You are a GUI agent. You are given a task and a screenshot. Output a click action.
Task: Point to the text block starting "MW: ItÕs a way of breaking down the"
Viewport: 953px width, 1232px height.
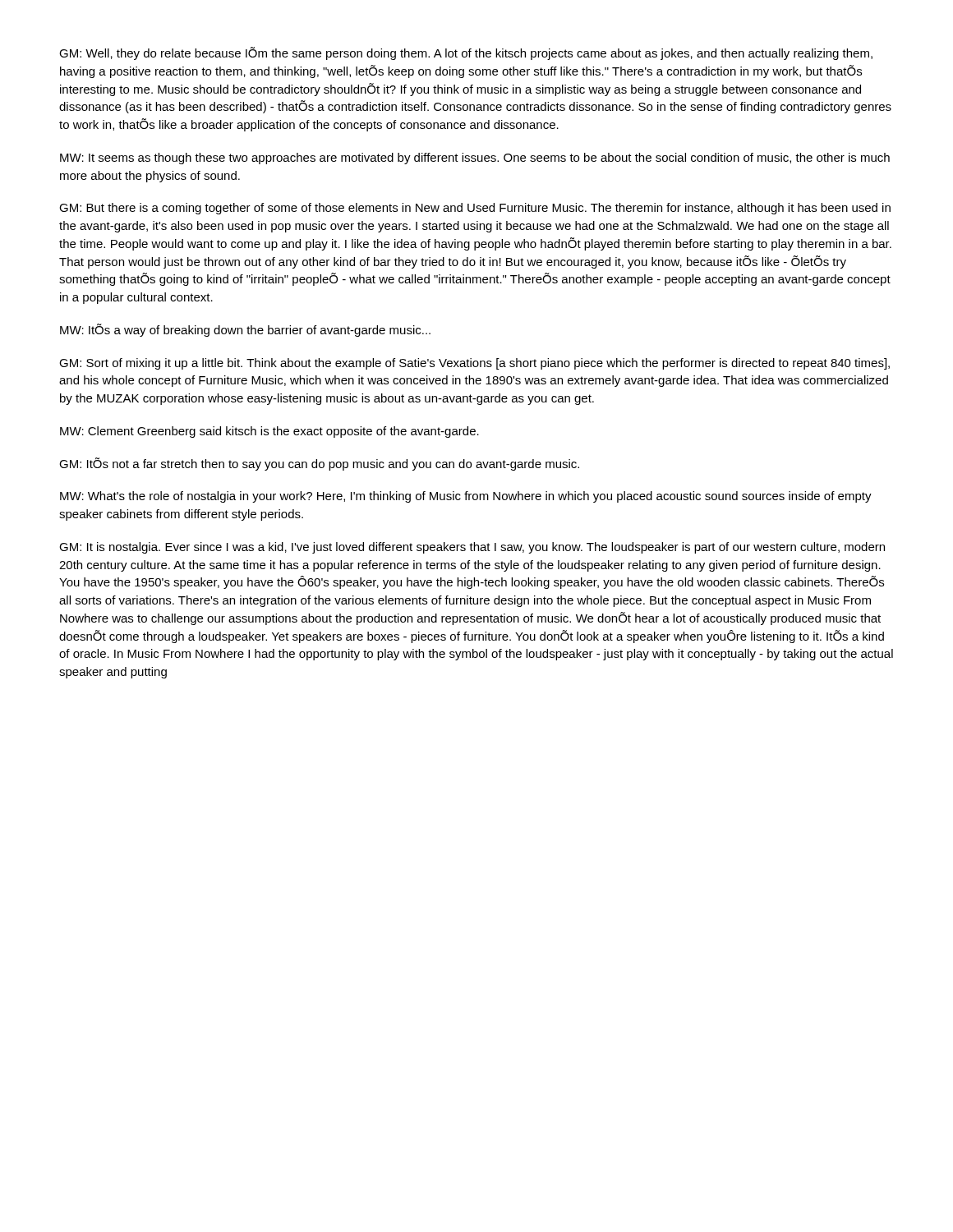click(x=245, y=330)
